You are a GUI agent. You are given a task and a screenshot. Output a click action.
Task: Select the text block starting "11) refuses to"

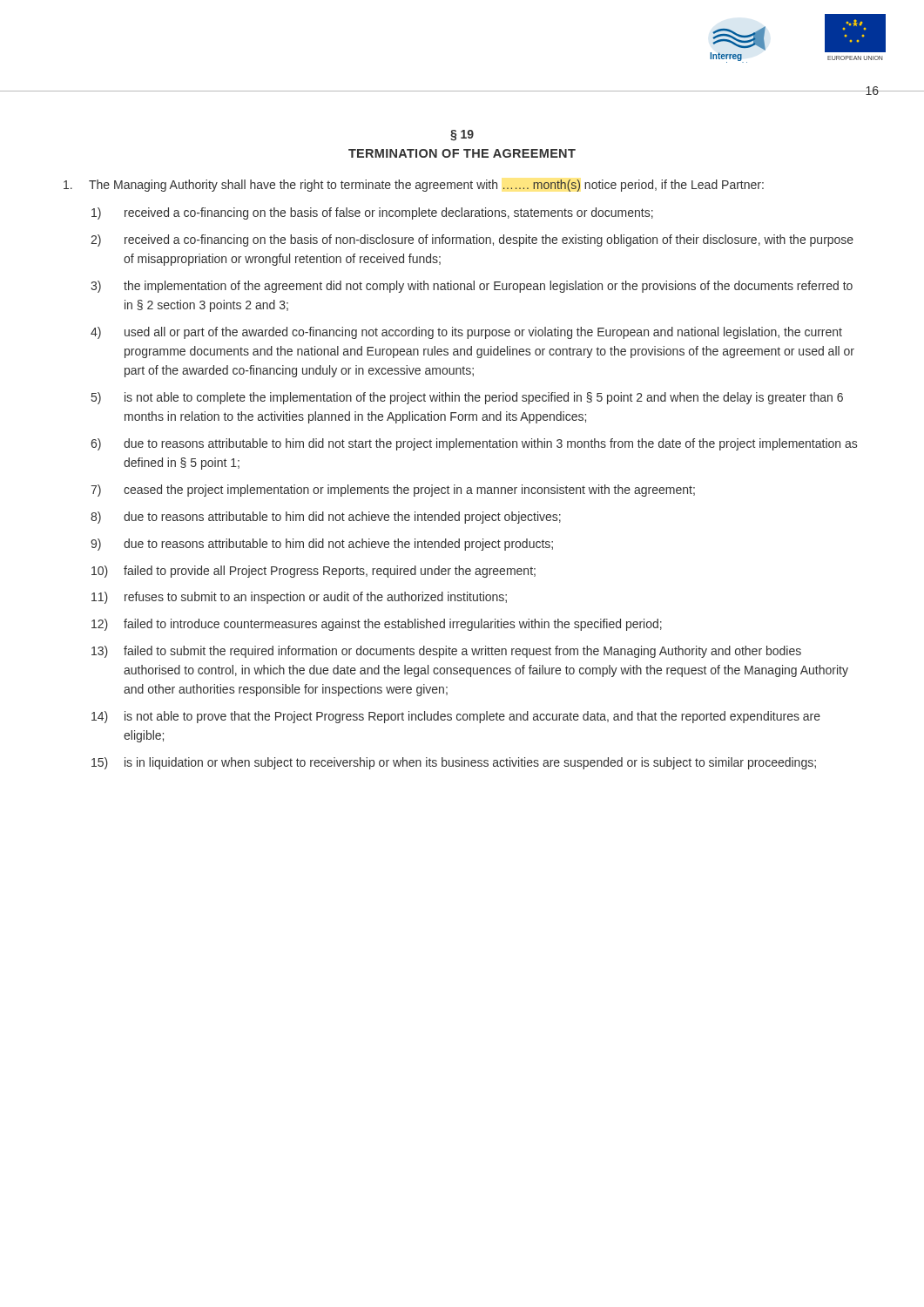pyautogui.click(x=299, y=598)
